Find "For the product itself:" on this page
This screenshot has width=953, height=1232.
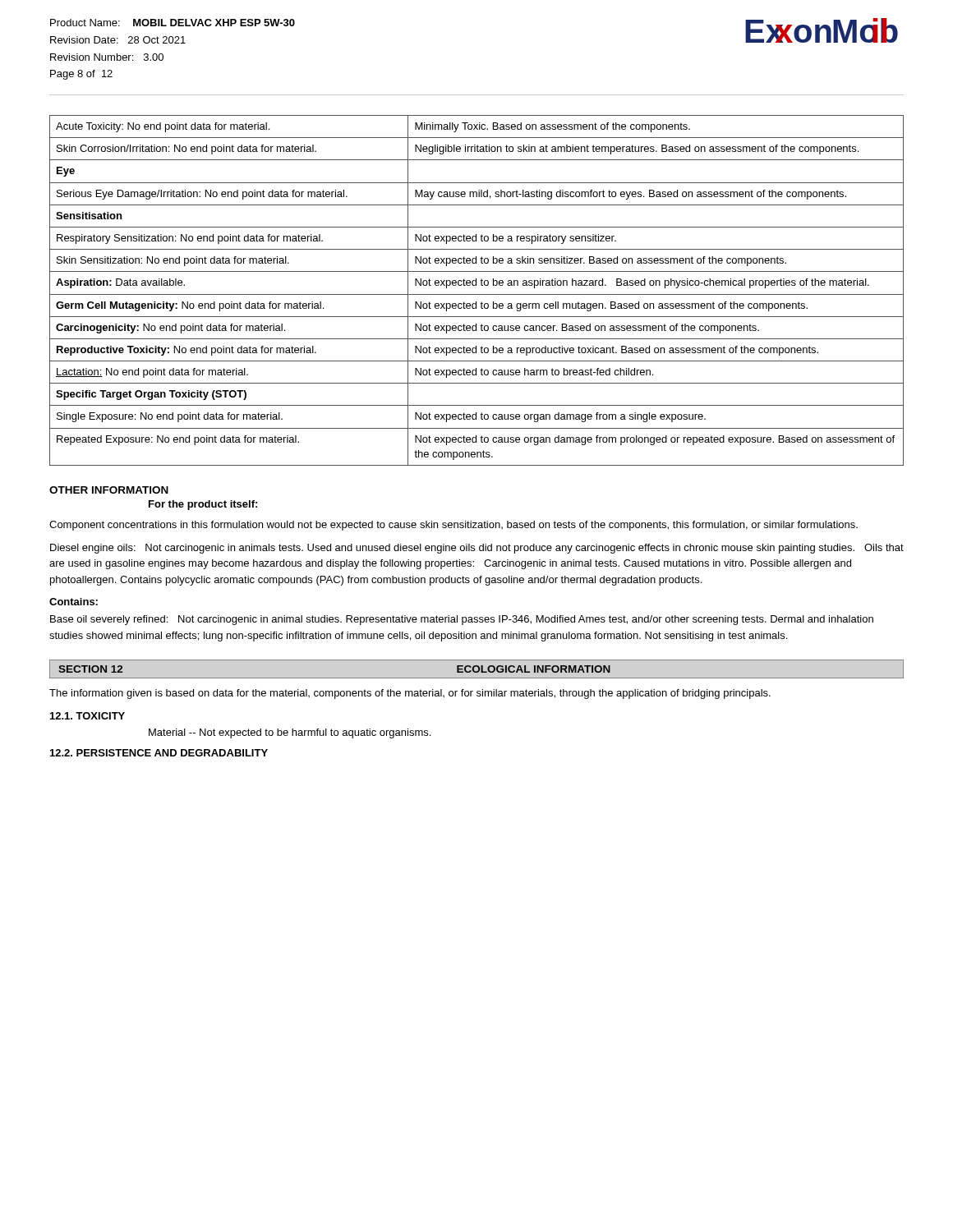pyautogui.click(x=203, y=504)
